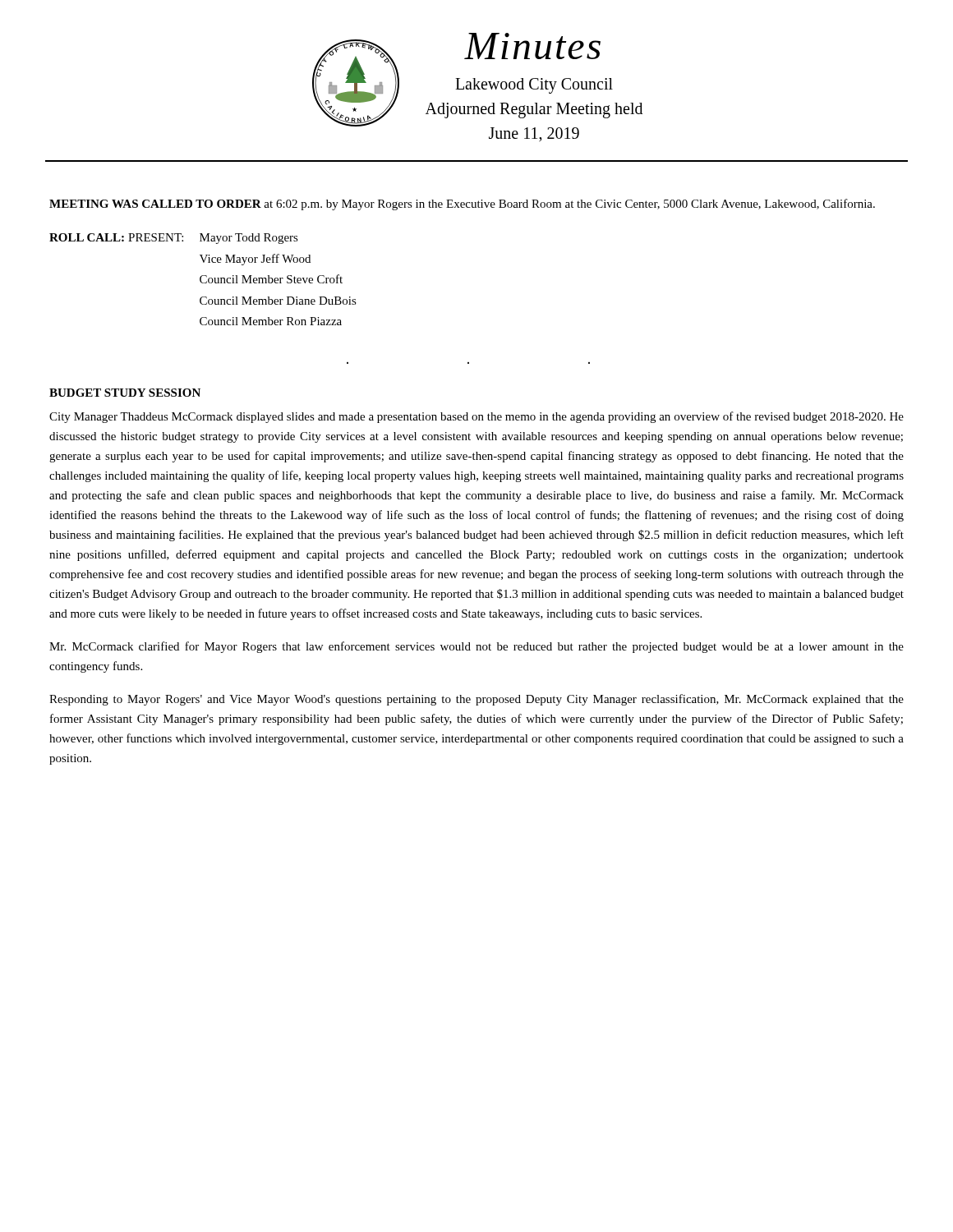Find the section header that says "BUDGET STUDY SESSION"

[x=125, y=392]
